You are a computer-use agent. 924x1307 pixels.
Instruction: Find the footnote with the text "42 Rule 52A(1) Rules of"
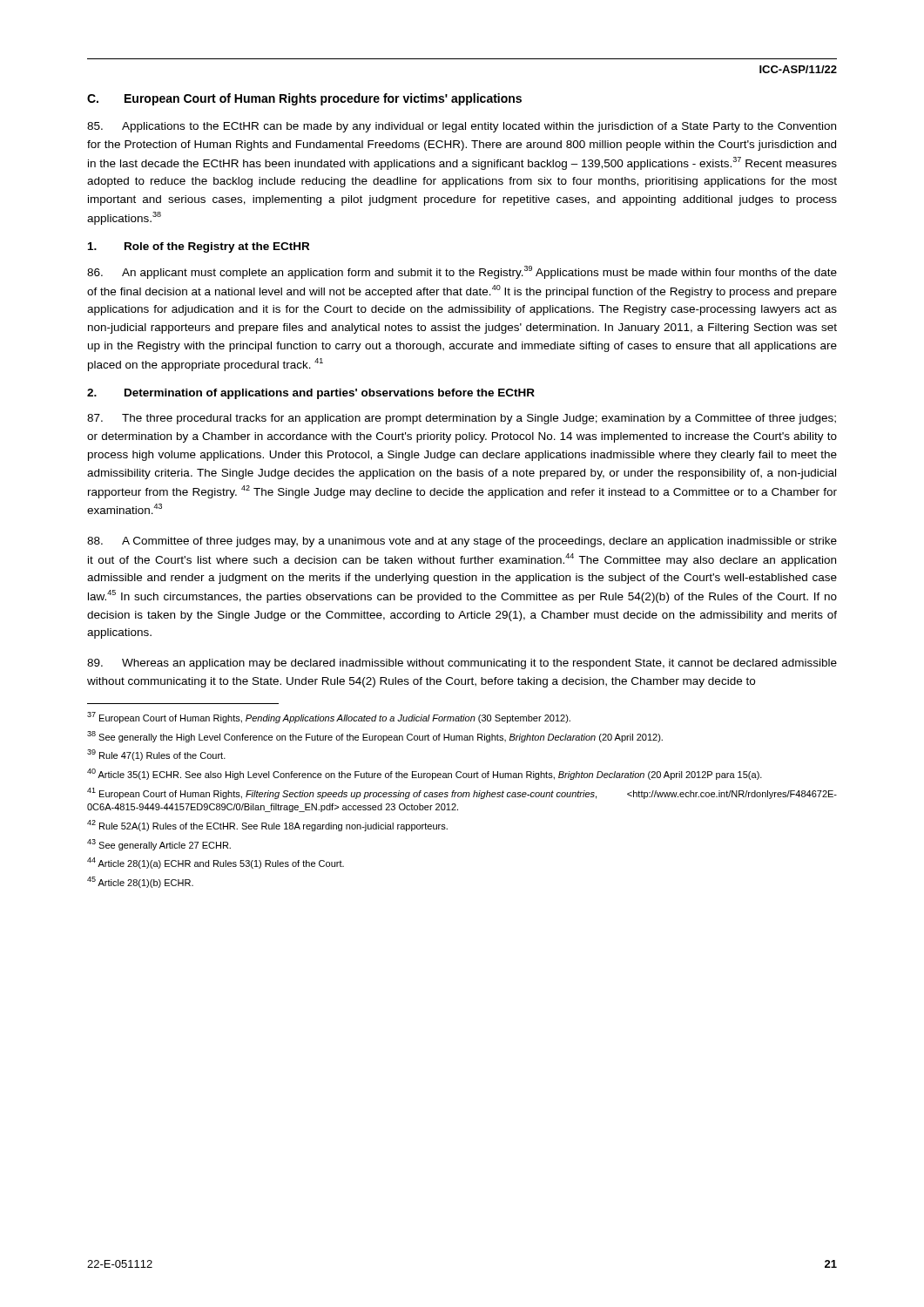[268, 825]
